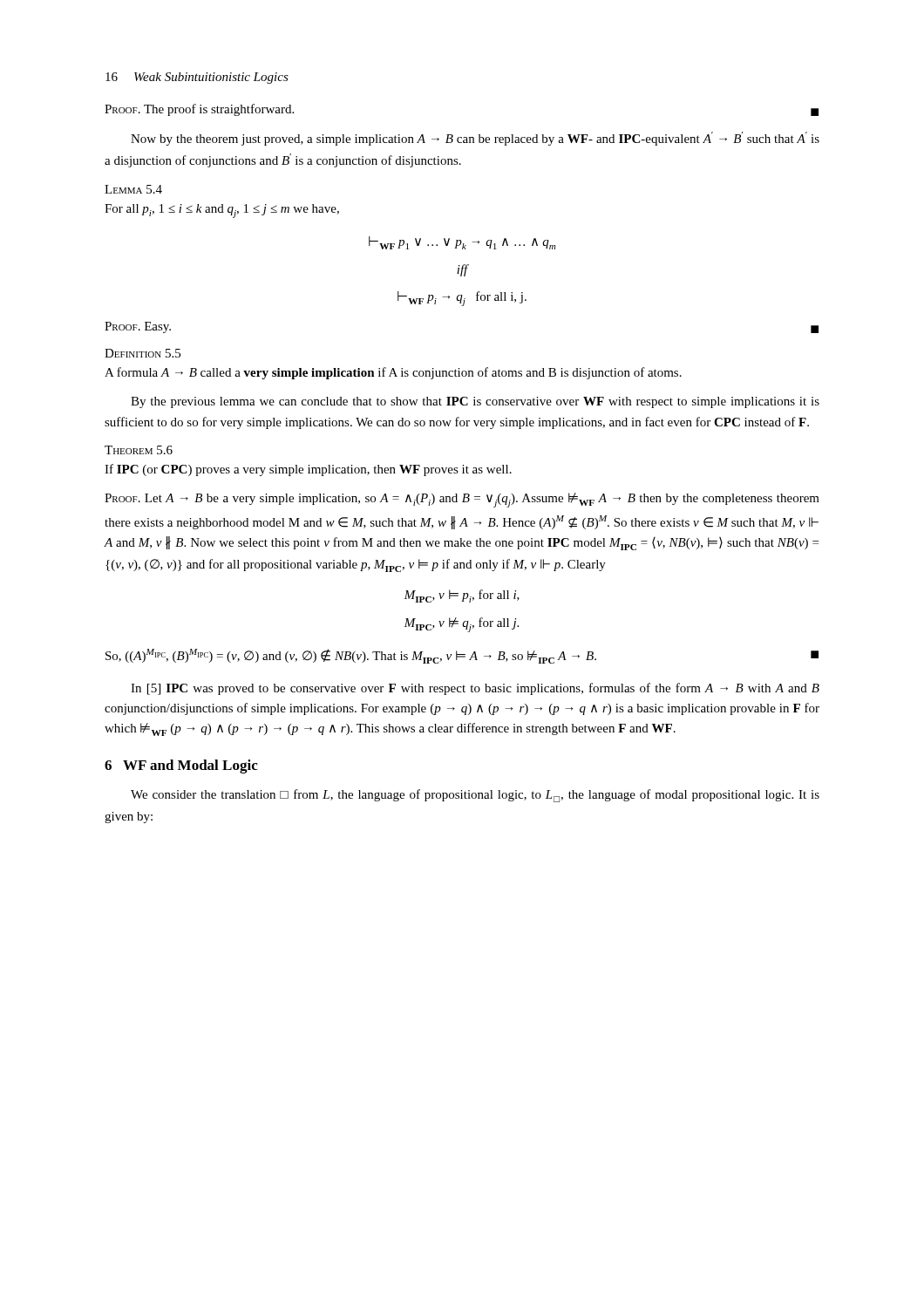Locate the region starting "⊢WF p1 ∨ …"
924x1308 pixels.
click(462, 243)
